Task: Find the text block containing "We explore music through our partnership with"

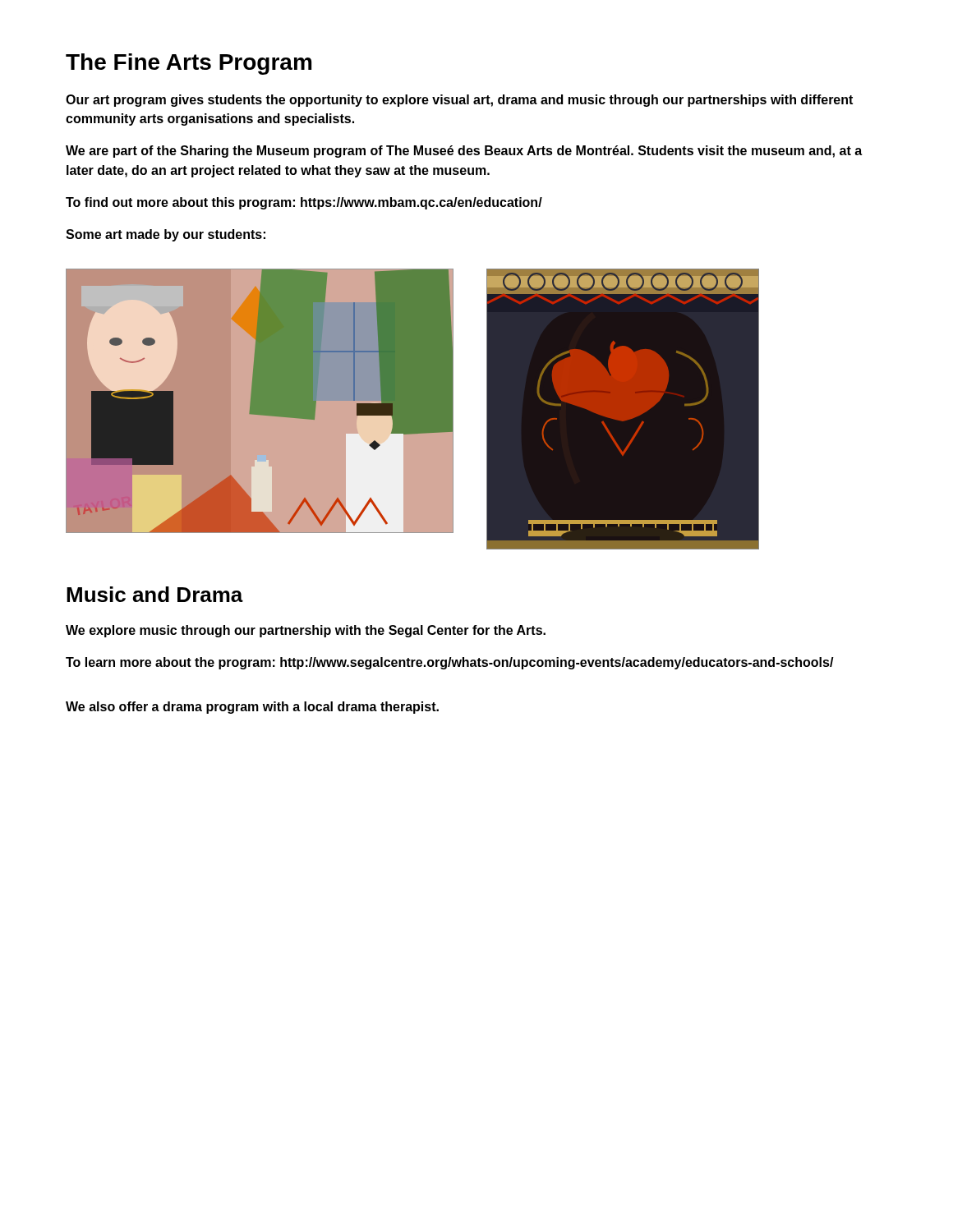Action: point(306,630)
